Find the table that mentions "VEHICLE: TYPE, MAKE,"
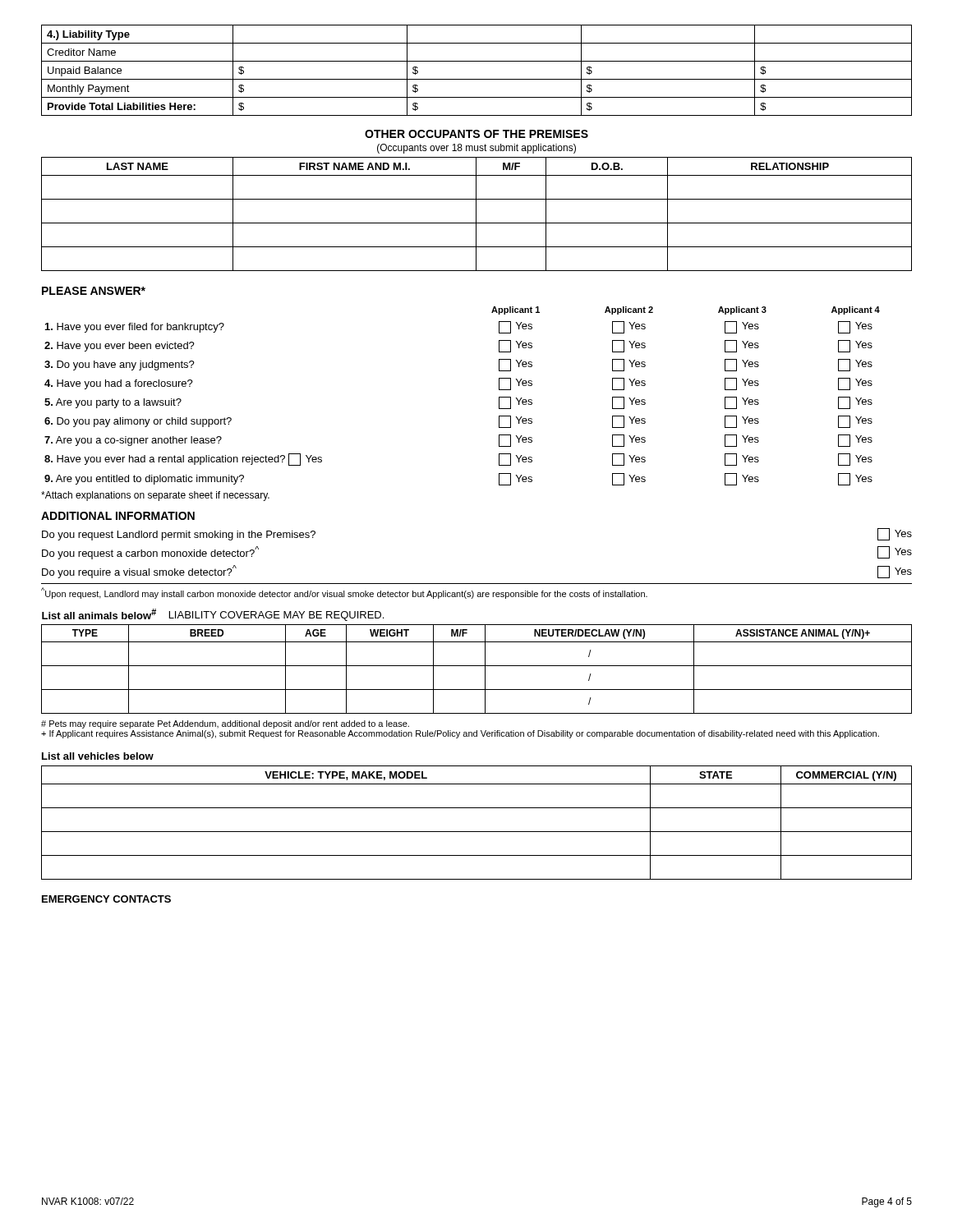953x1232 pixels. tap(476, 822)
